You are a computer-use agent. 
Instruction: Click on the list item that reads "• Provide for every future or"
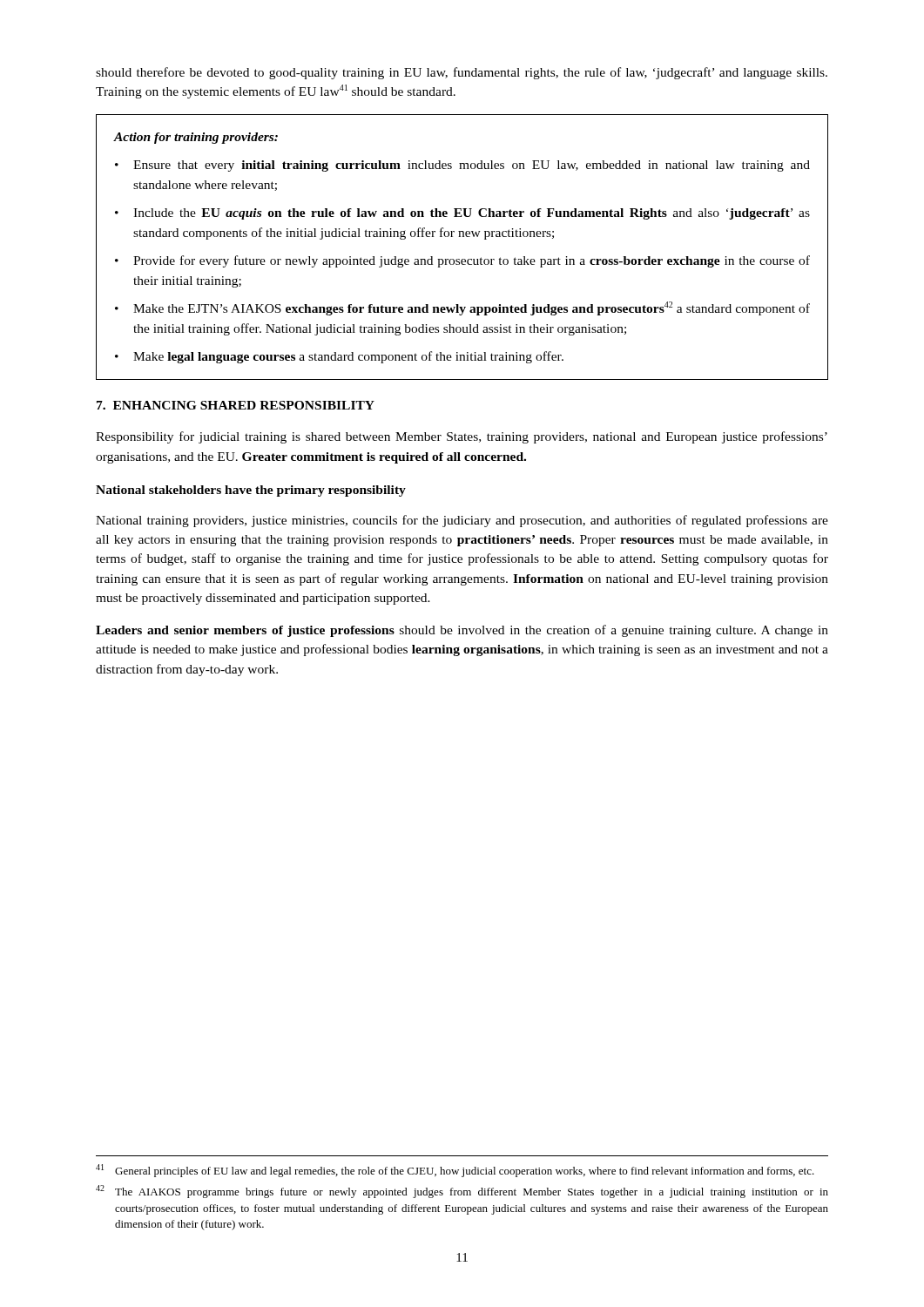[x=462, y=271]
